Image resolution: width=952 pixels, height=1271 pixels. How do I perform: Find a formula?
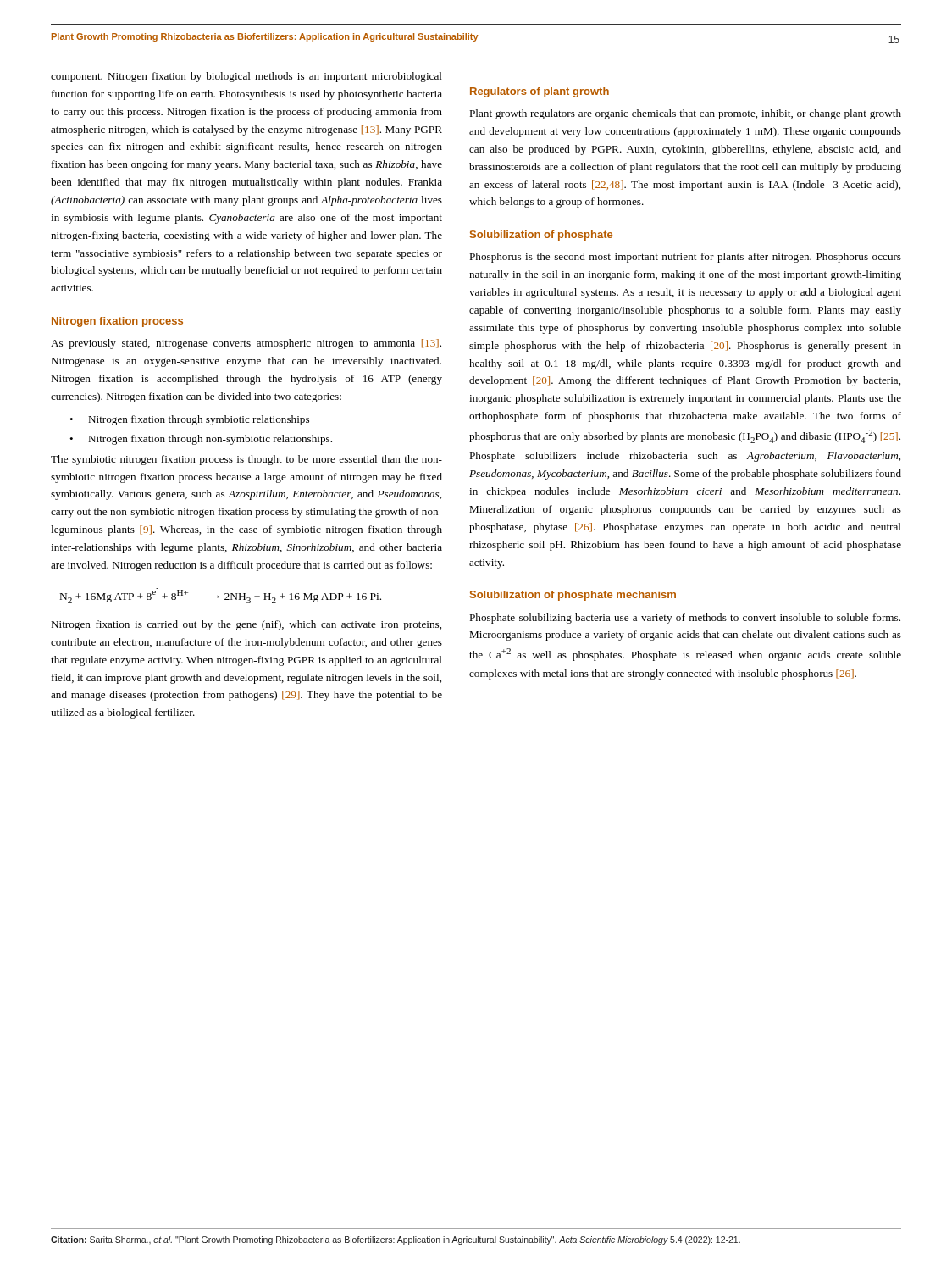click(221, 595)
